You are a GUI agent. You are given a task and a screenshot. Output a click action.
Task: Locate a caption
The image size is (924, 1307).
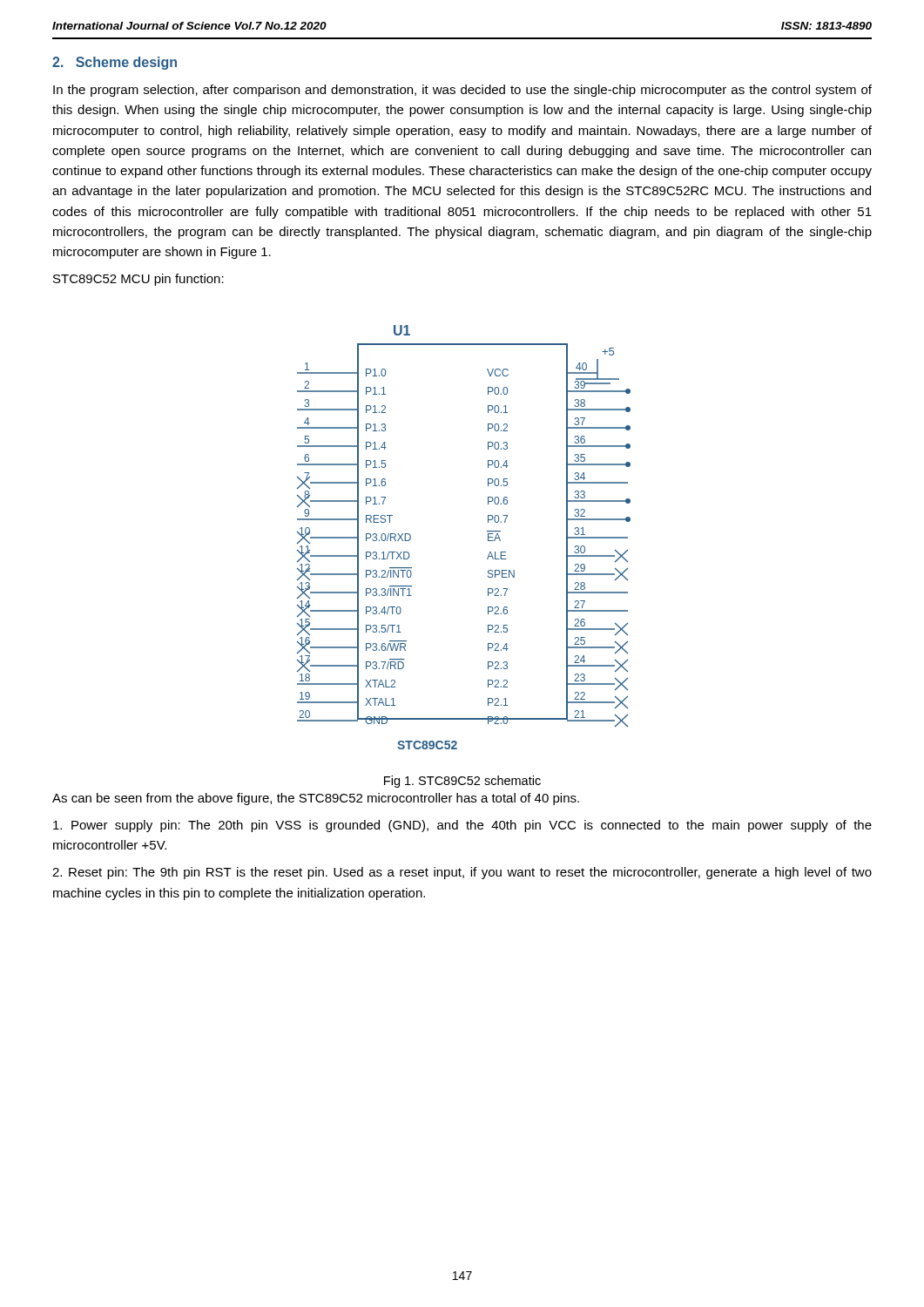coord(462,780)
